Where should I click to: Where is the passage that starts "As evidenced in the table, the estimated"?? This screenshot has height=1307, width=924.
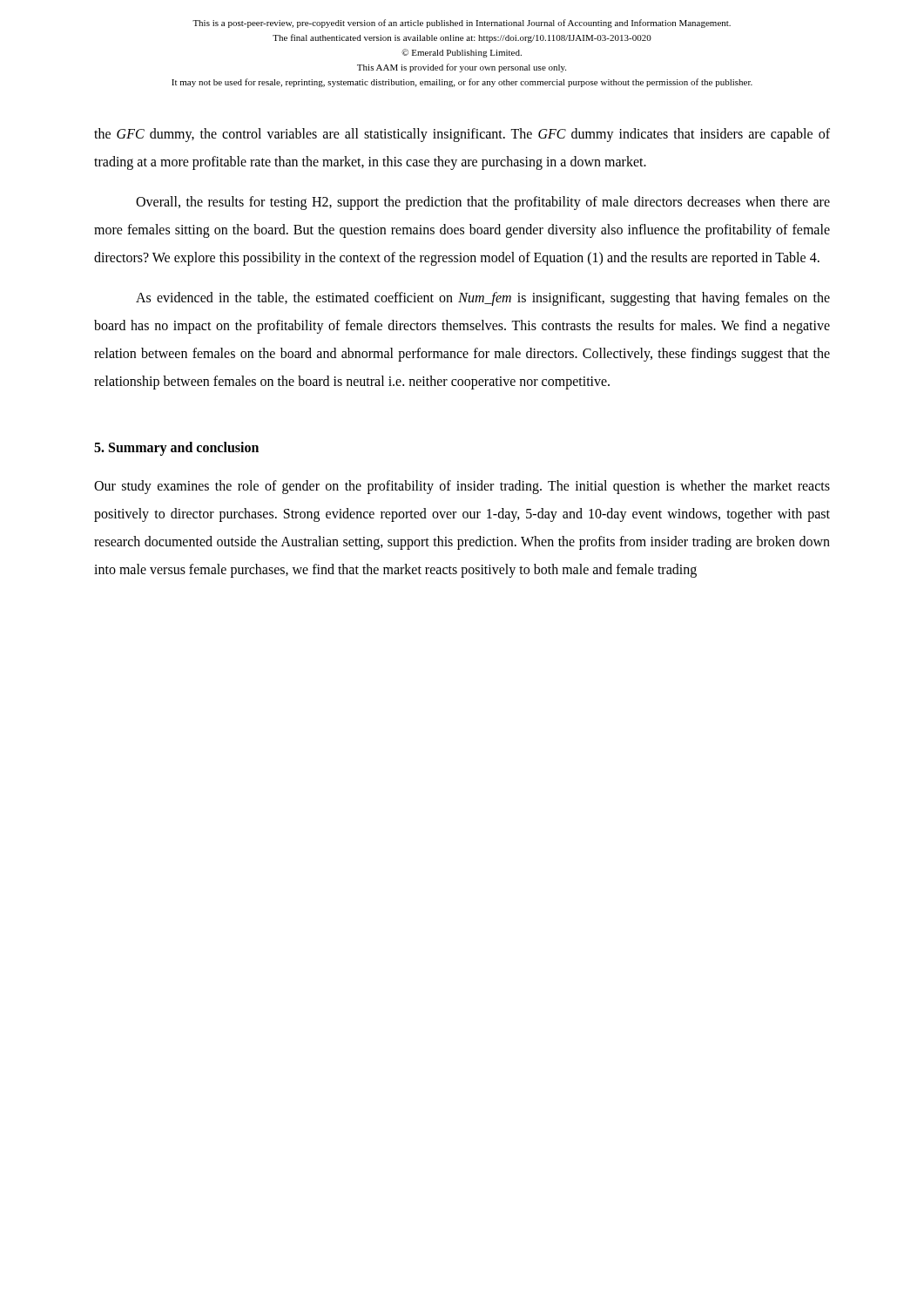point(462,339)
